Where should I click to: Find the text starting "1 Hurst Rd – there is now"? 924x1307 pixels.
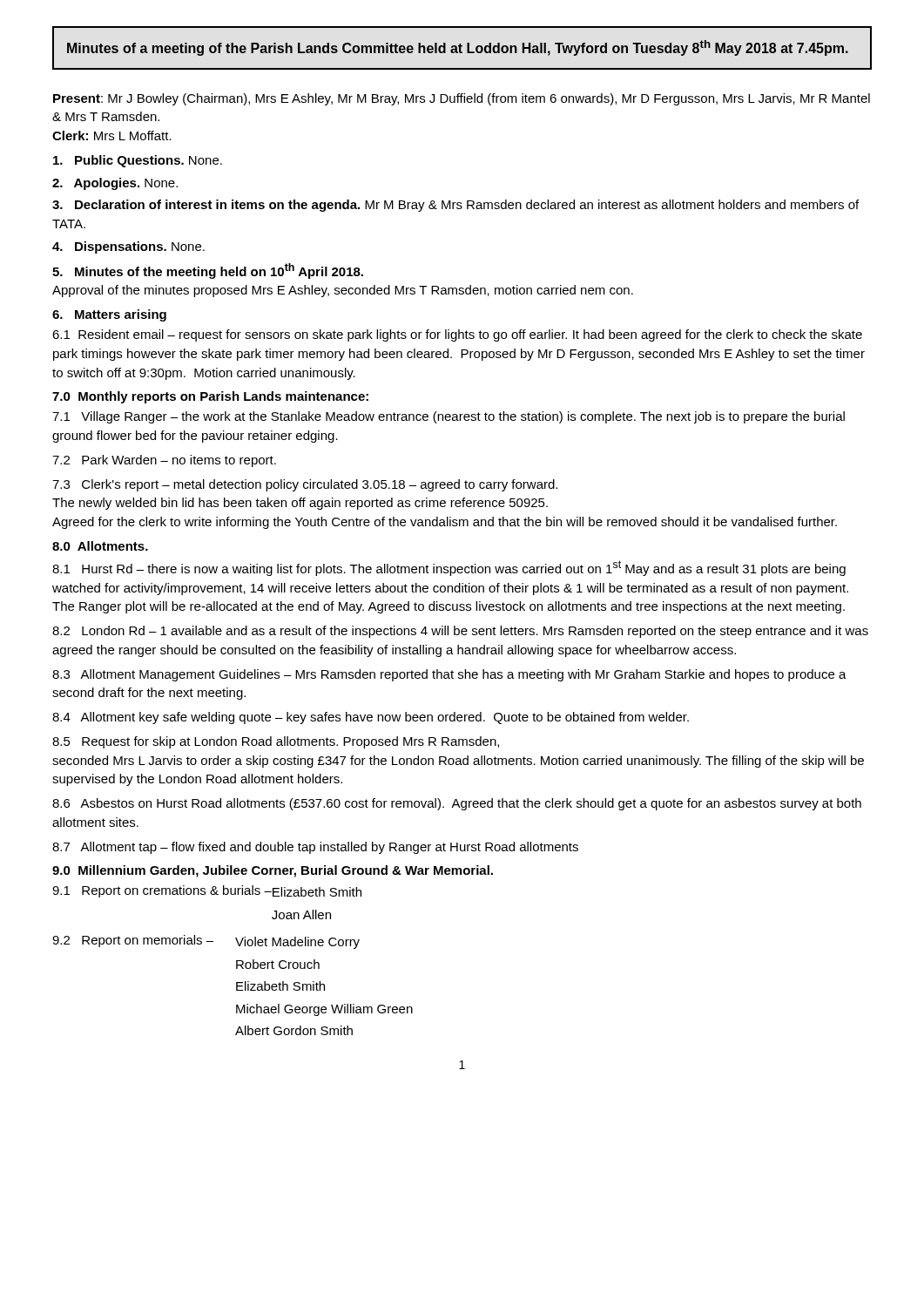coord(451,586)
